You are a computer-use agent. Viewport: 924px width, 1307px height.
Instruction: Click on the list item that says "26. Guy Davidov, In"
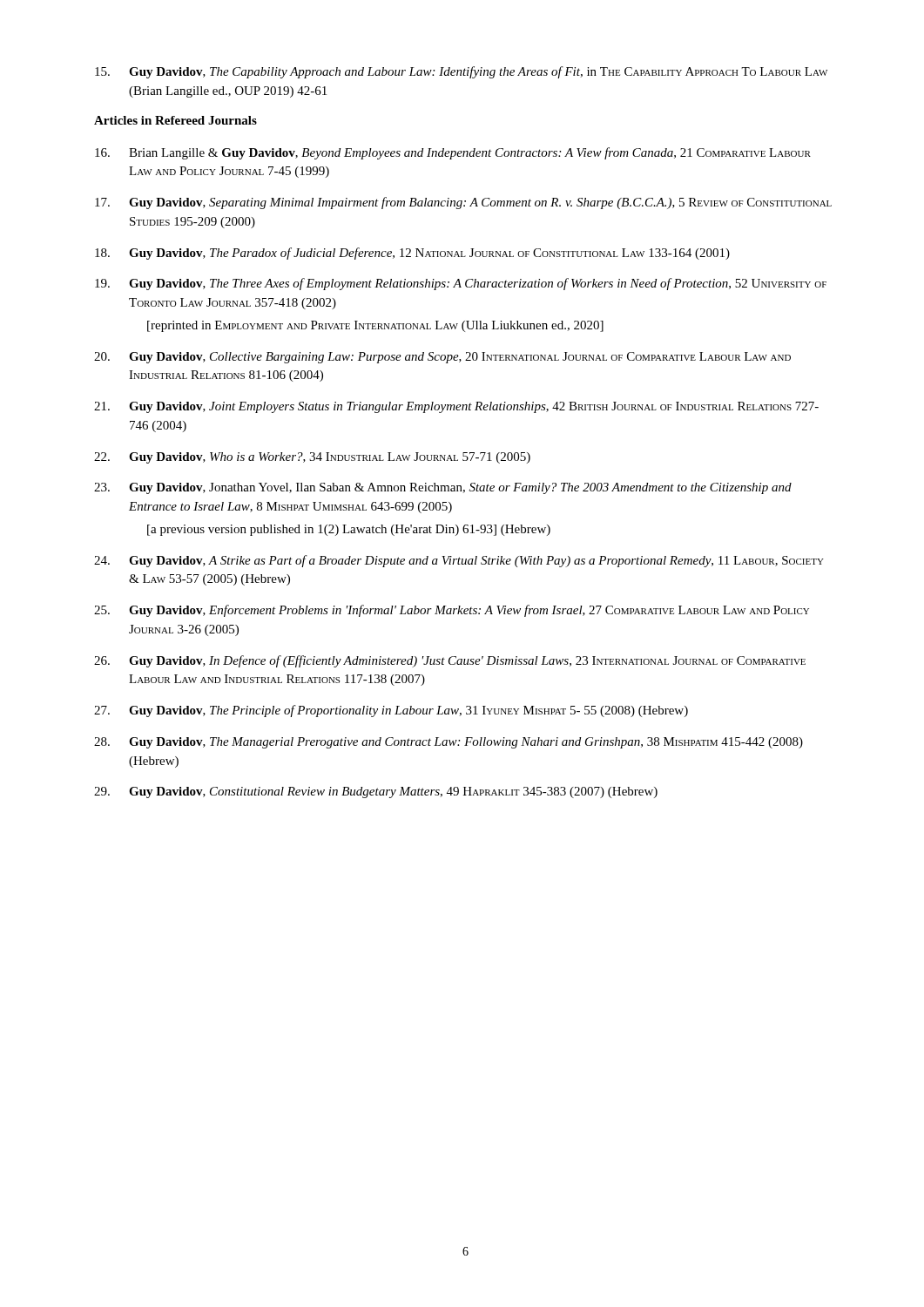(465, 670)
